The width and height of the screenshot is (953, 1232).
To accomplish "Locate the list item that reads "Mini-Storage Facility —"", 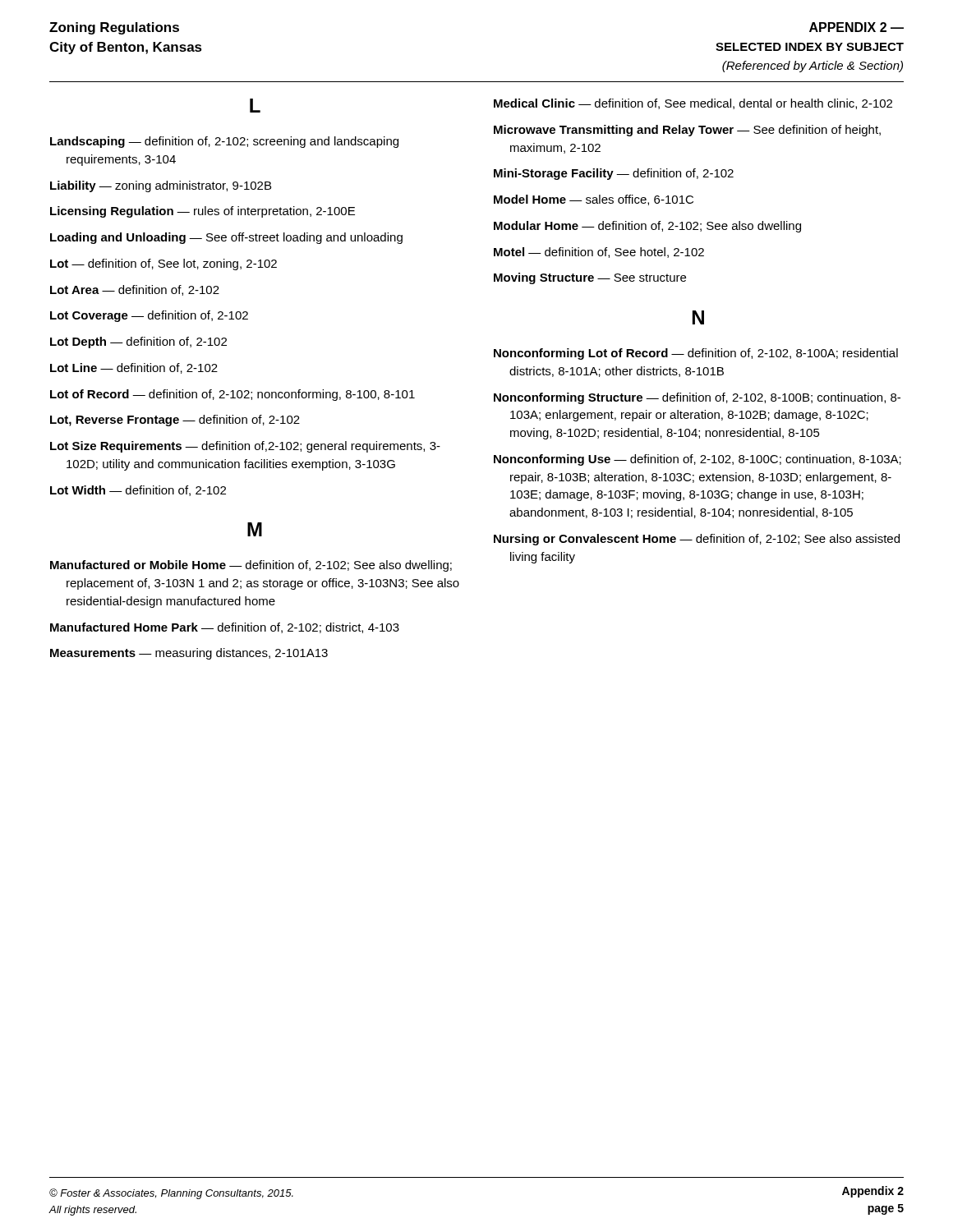I will click(613, 173).
